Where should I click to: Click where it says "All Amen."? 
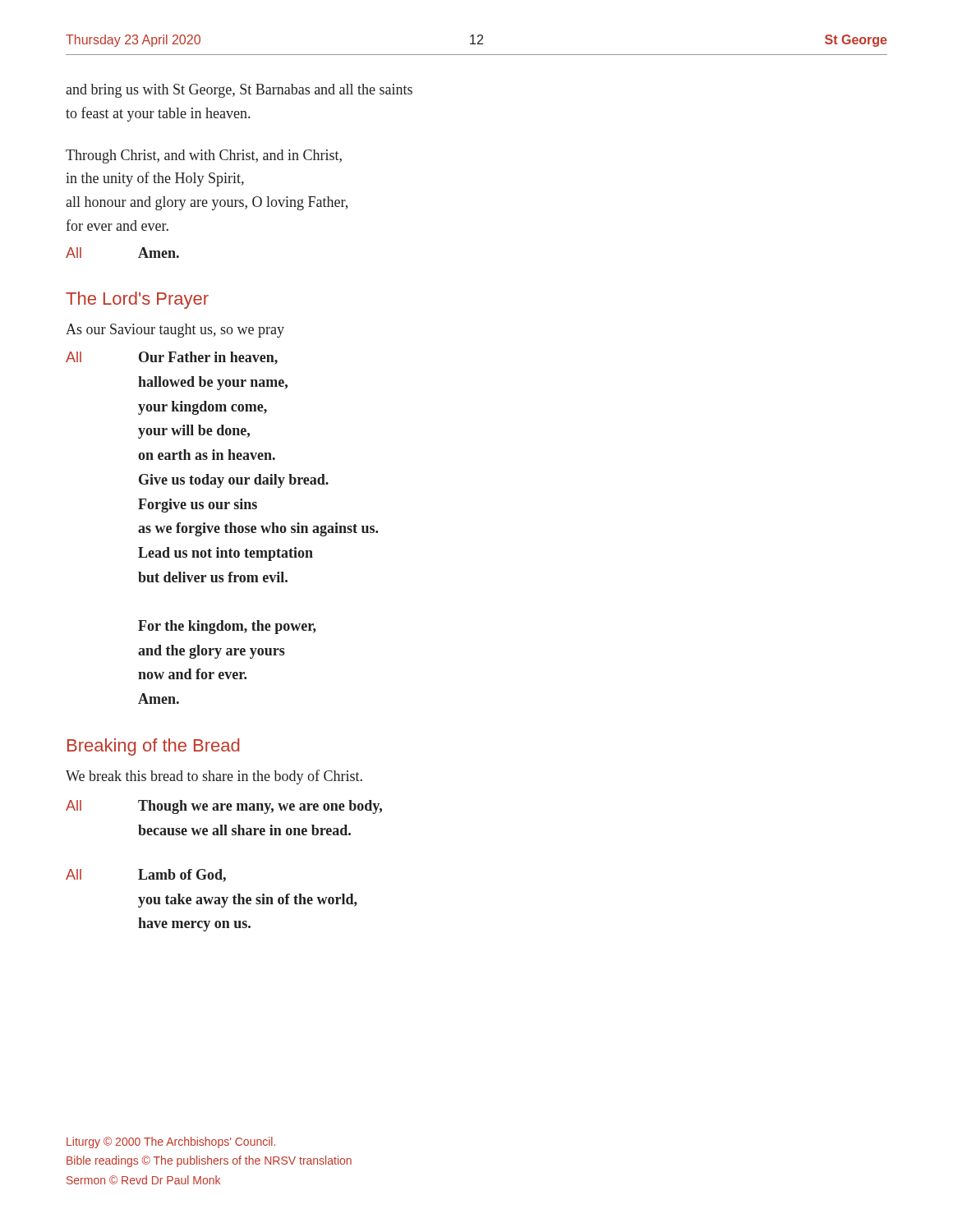pos(69,252)
